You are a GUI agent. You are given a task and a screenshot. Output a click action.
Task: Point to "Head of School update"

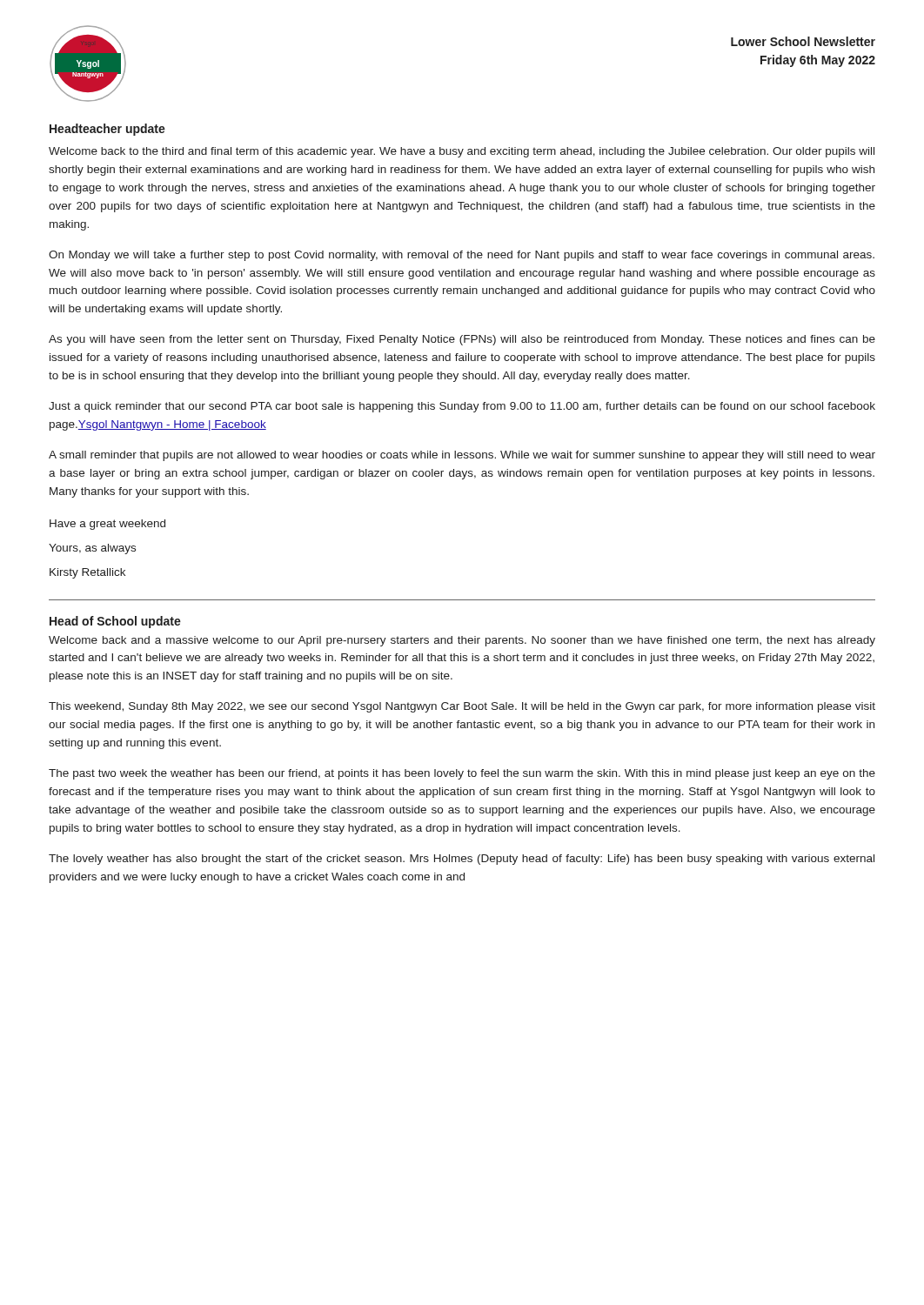tap(115, 621)
